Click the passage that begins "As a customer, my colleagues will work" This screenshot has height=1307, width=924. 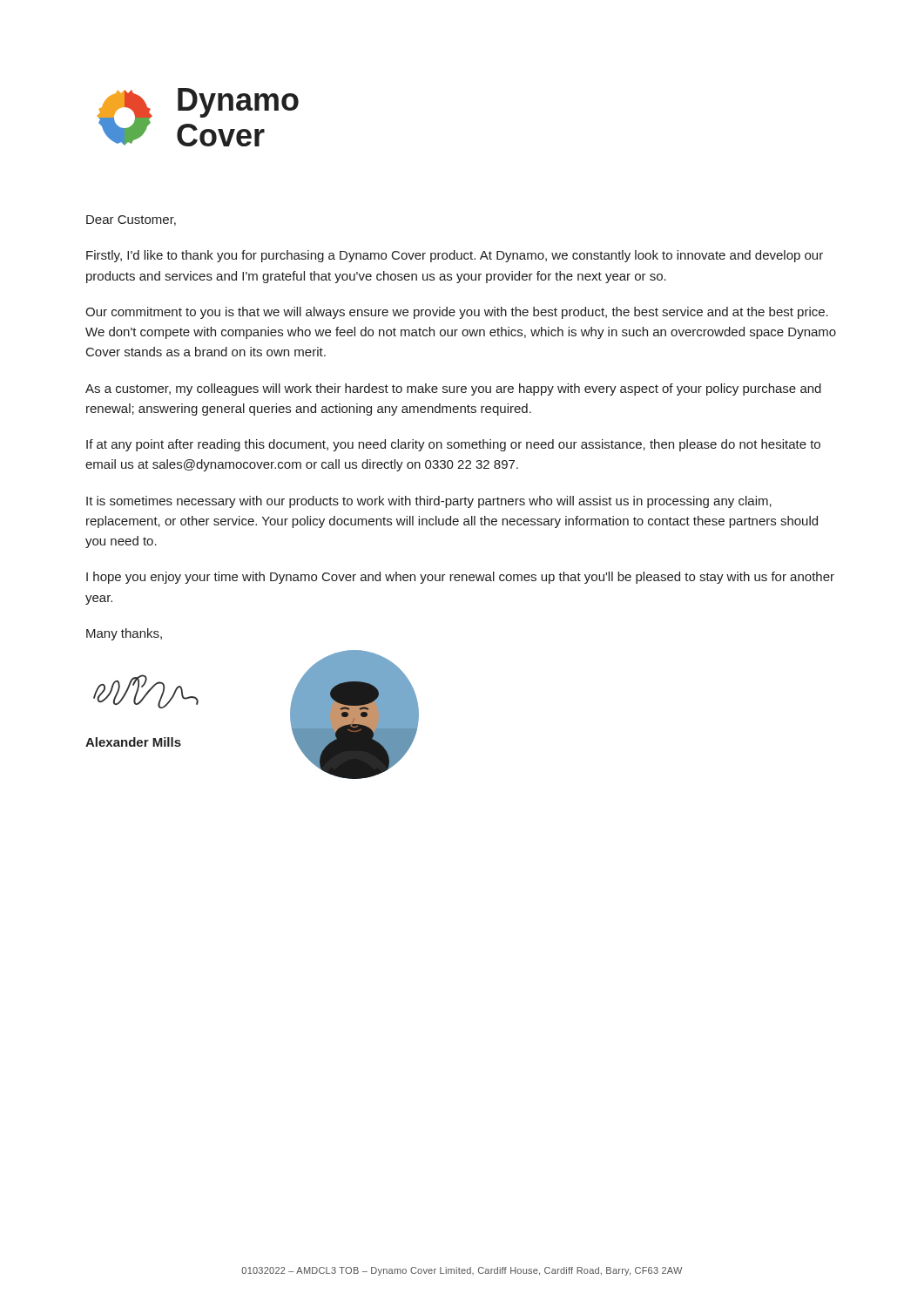[462, 398]
